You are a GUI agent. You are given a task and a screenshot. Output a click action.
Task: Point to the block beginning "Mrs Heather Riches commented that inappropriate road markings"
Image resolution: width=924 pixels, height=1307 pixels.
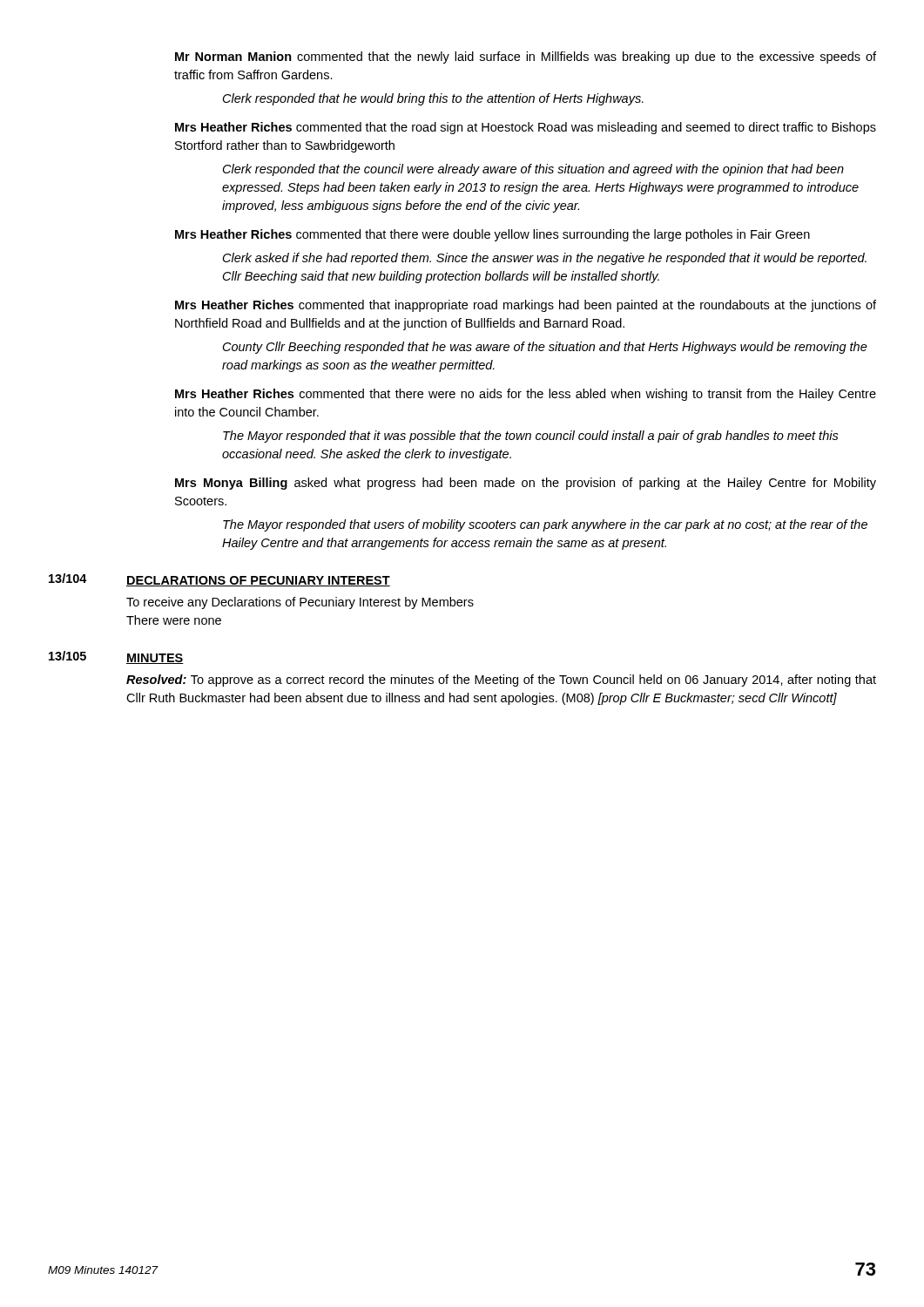pos(525,336)
